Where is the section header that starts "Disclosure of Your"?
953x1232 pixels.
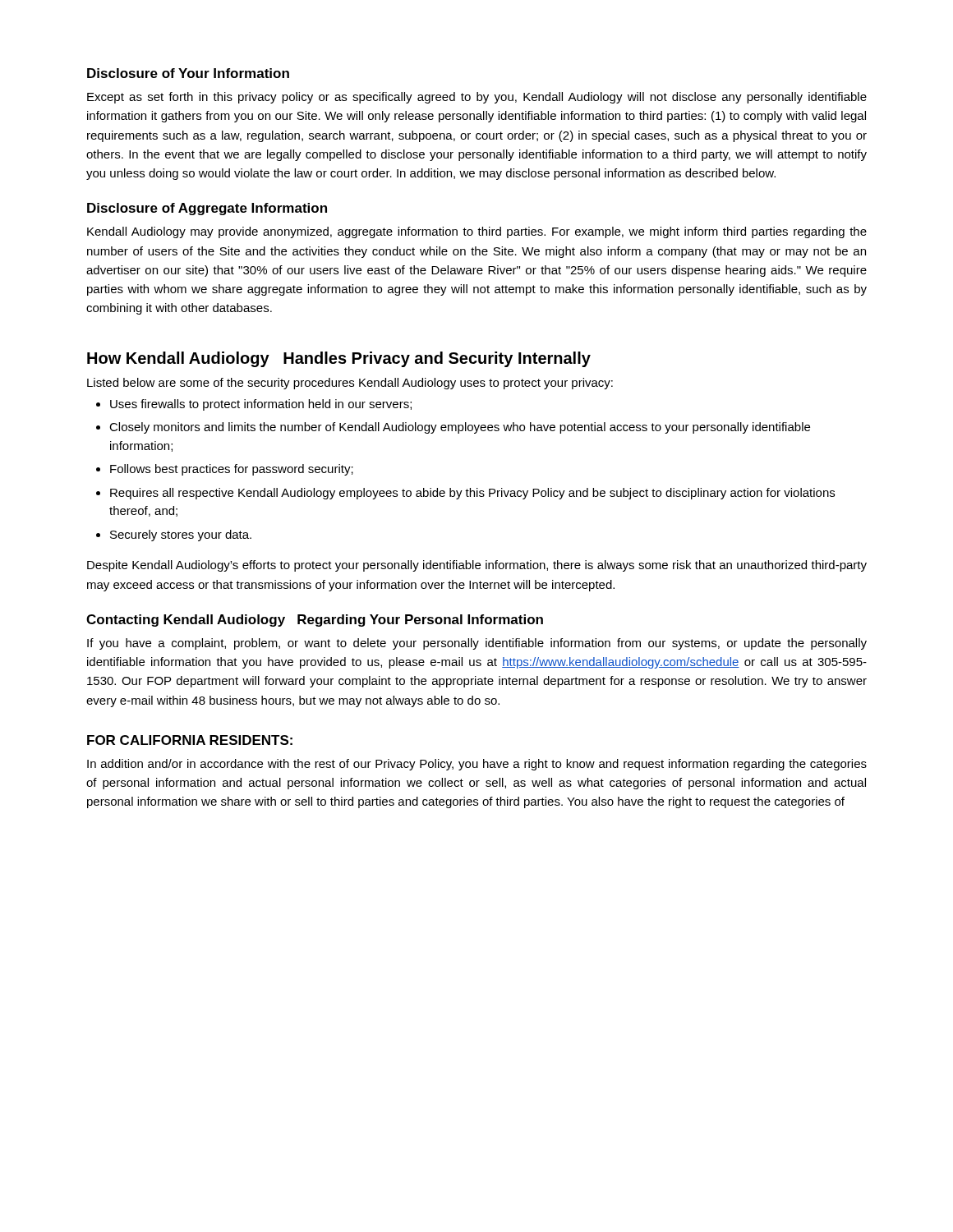[188, 73]
